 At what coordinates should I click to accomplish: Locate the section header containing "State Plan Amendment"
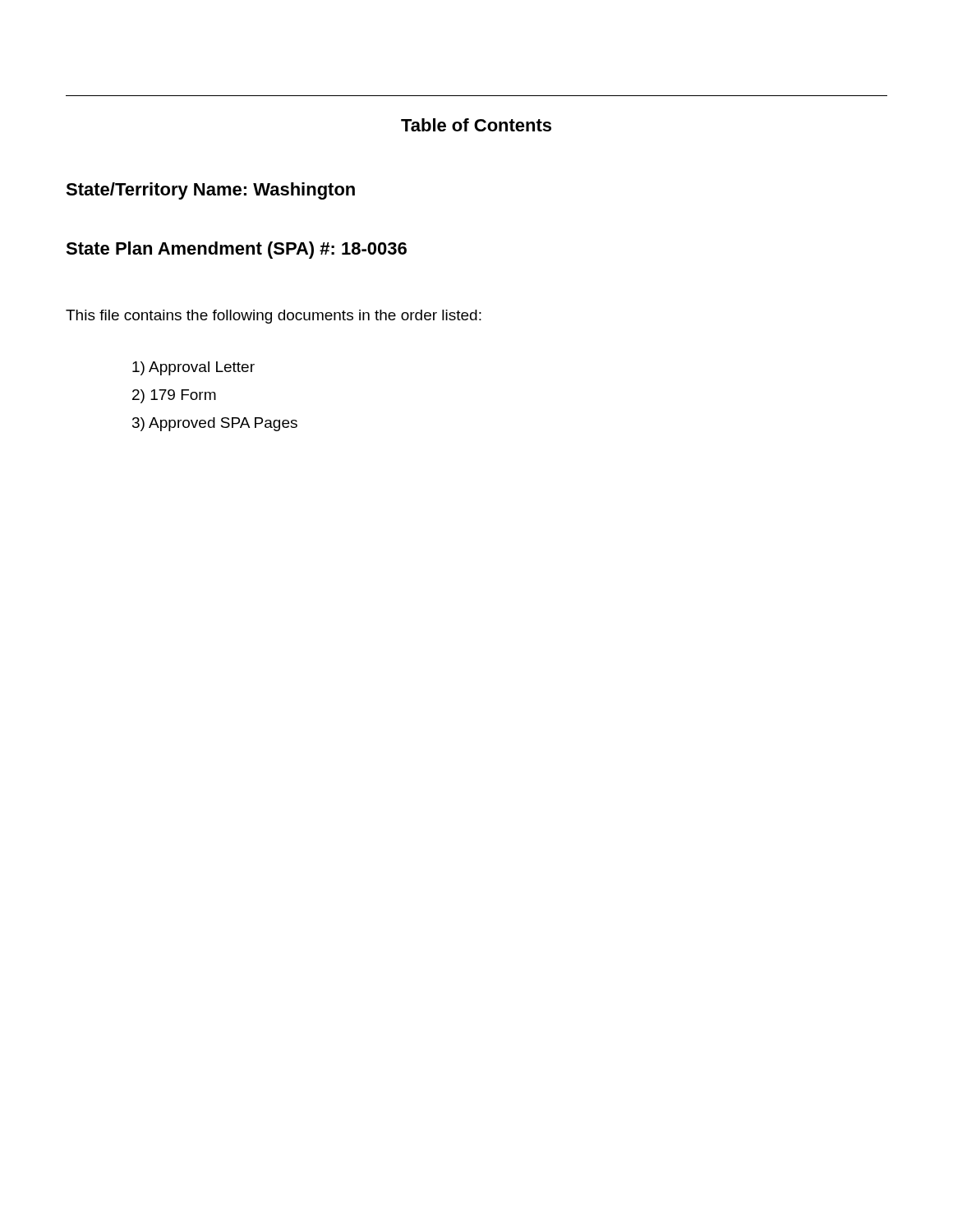coord(236,248)
